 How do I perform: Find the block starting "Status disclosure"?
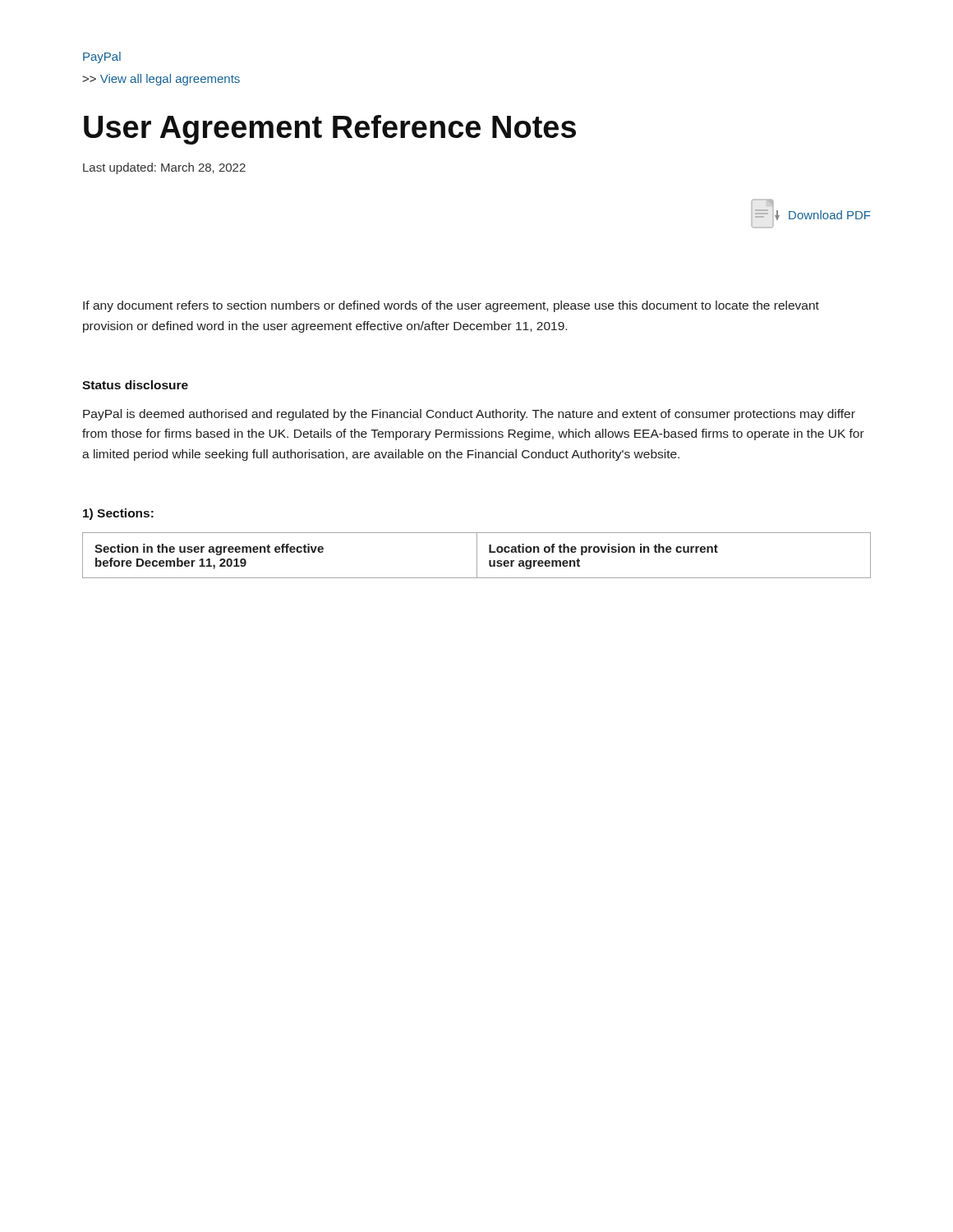(135, 384)
